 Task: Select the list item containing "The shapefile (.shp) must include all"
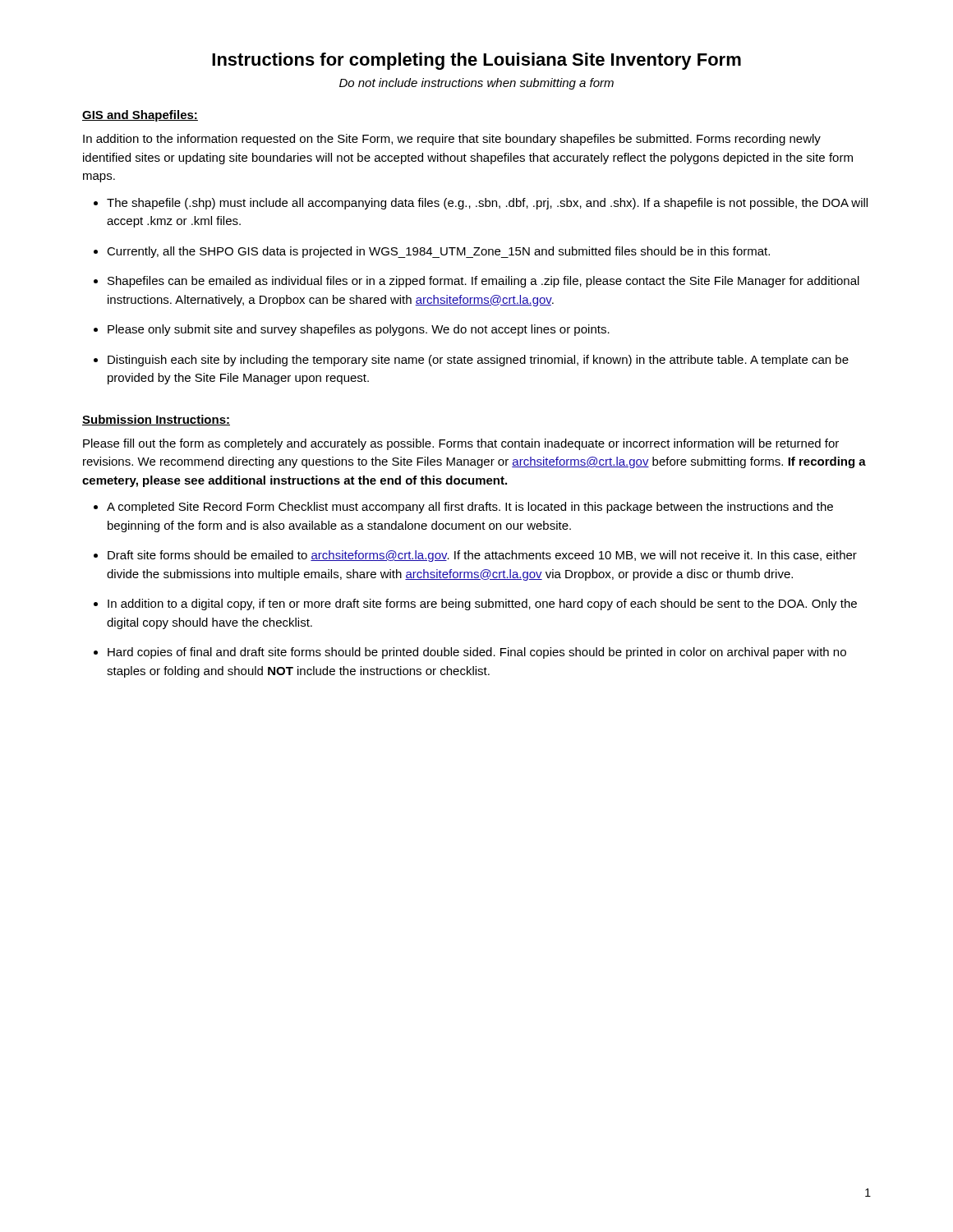(x=488, y=211)
